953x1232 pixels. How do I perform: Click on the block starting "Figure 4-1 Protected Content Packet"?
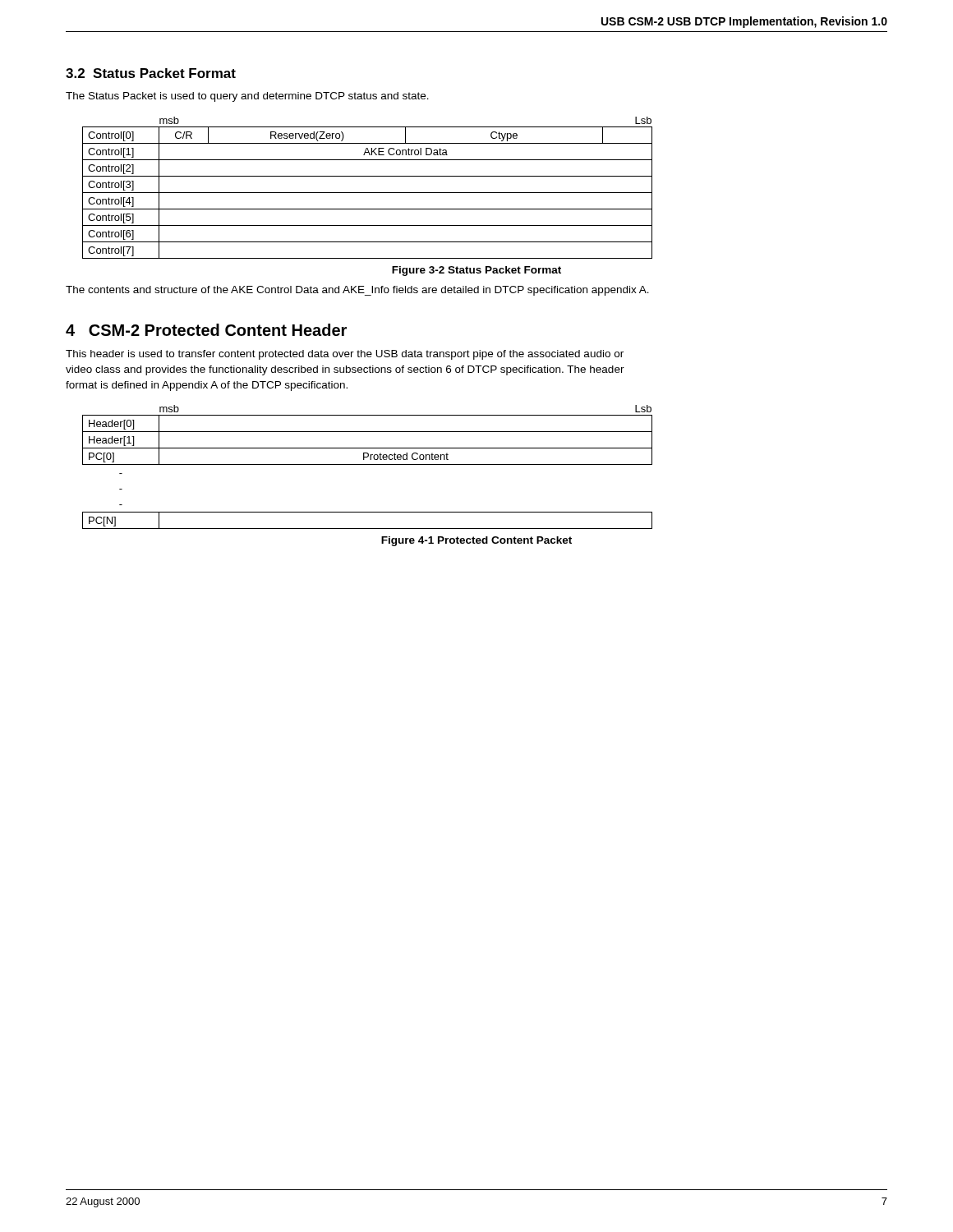pyautogui.click(x=476, y=540)
